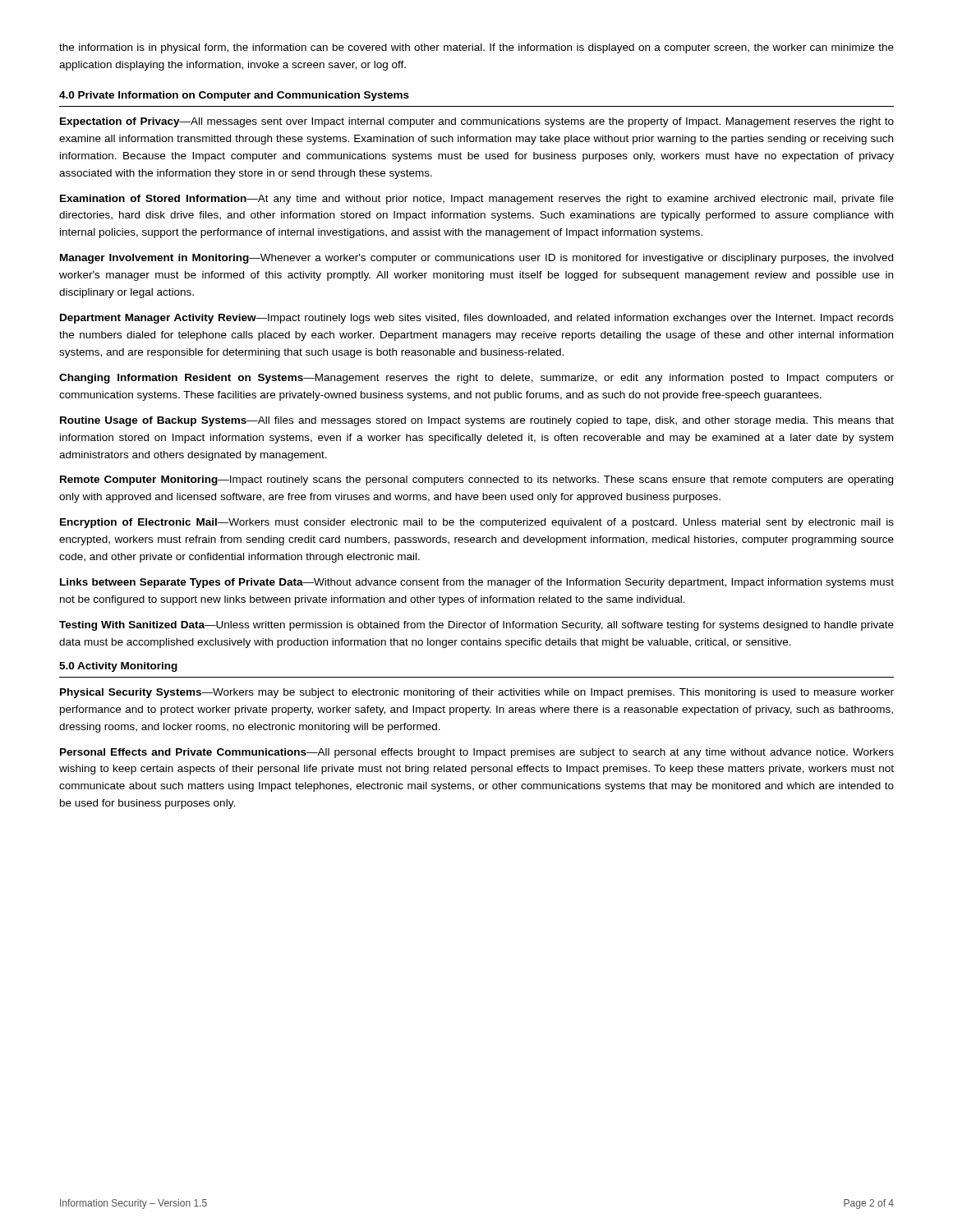The height and width of the screenshot is (1232, 953).
Task: Point to the block beginning "the information is in physical form,"
Action: (476, 56)
